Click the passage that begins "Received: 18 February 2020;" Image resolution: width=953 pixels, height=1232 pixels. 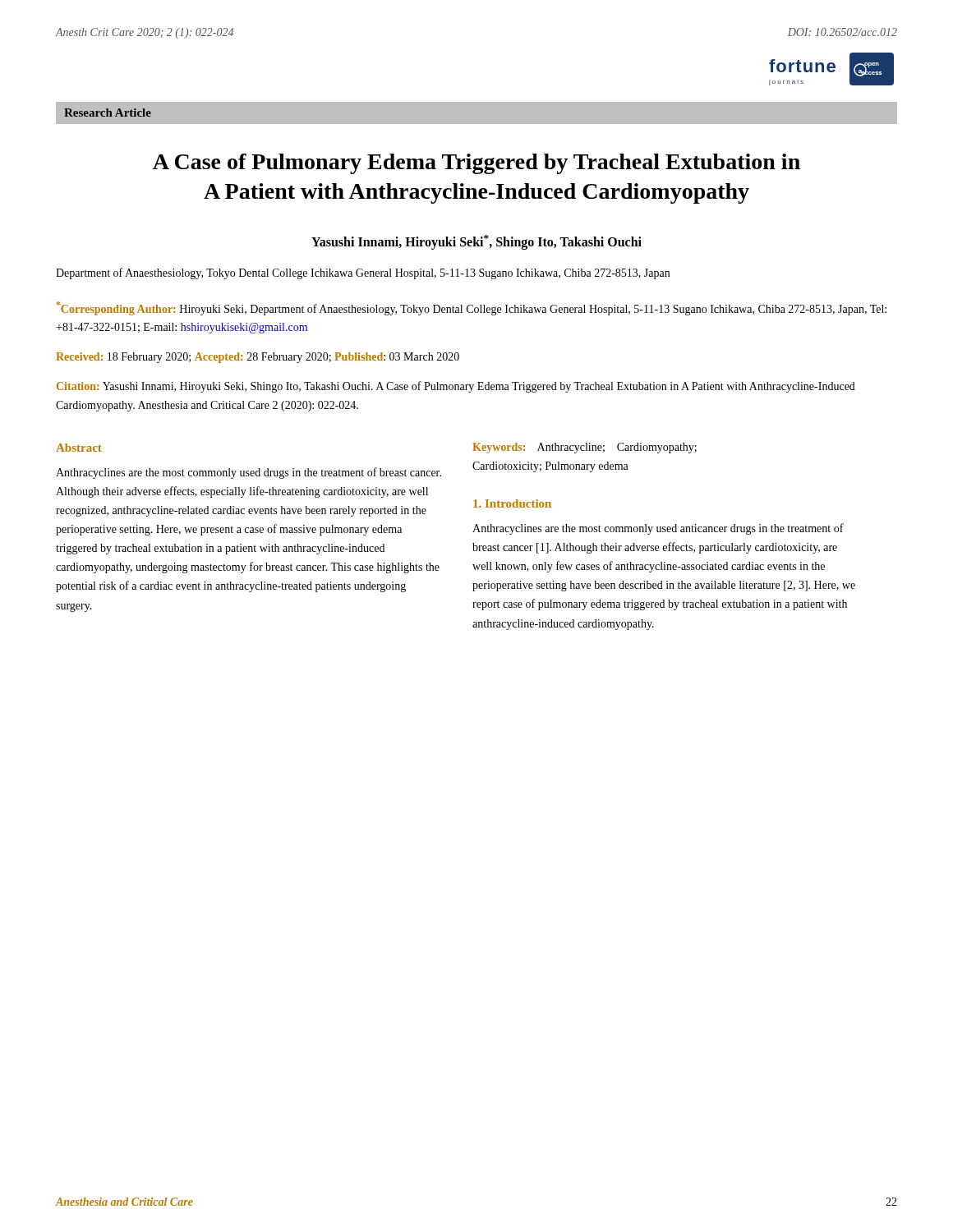tap(258, 357)
